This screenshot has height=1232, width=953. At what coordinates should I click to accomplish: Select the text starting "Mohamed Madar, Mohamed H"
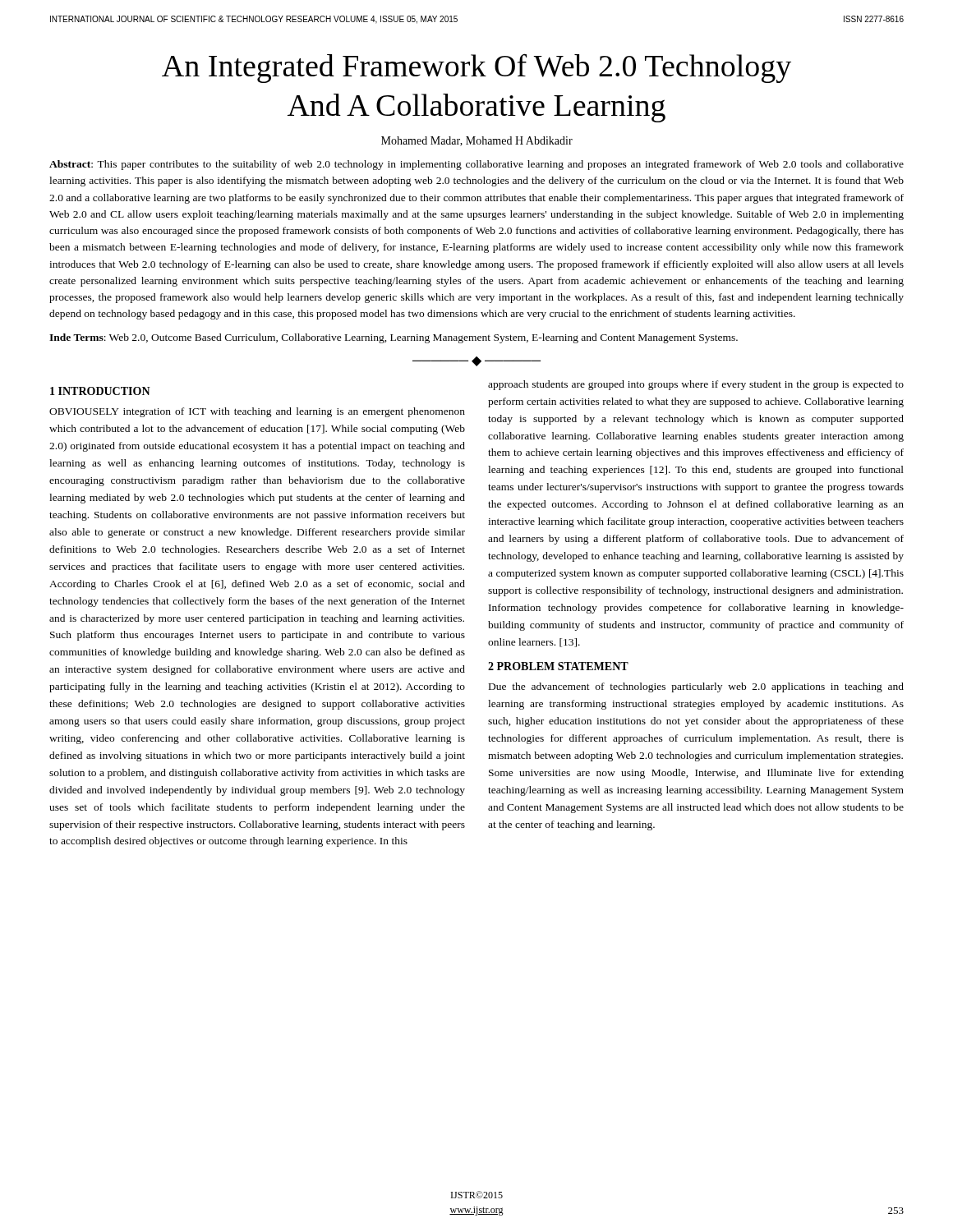(x=476, y=141)
